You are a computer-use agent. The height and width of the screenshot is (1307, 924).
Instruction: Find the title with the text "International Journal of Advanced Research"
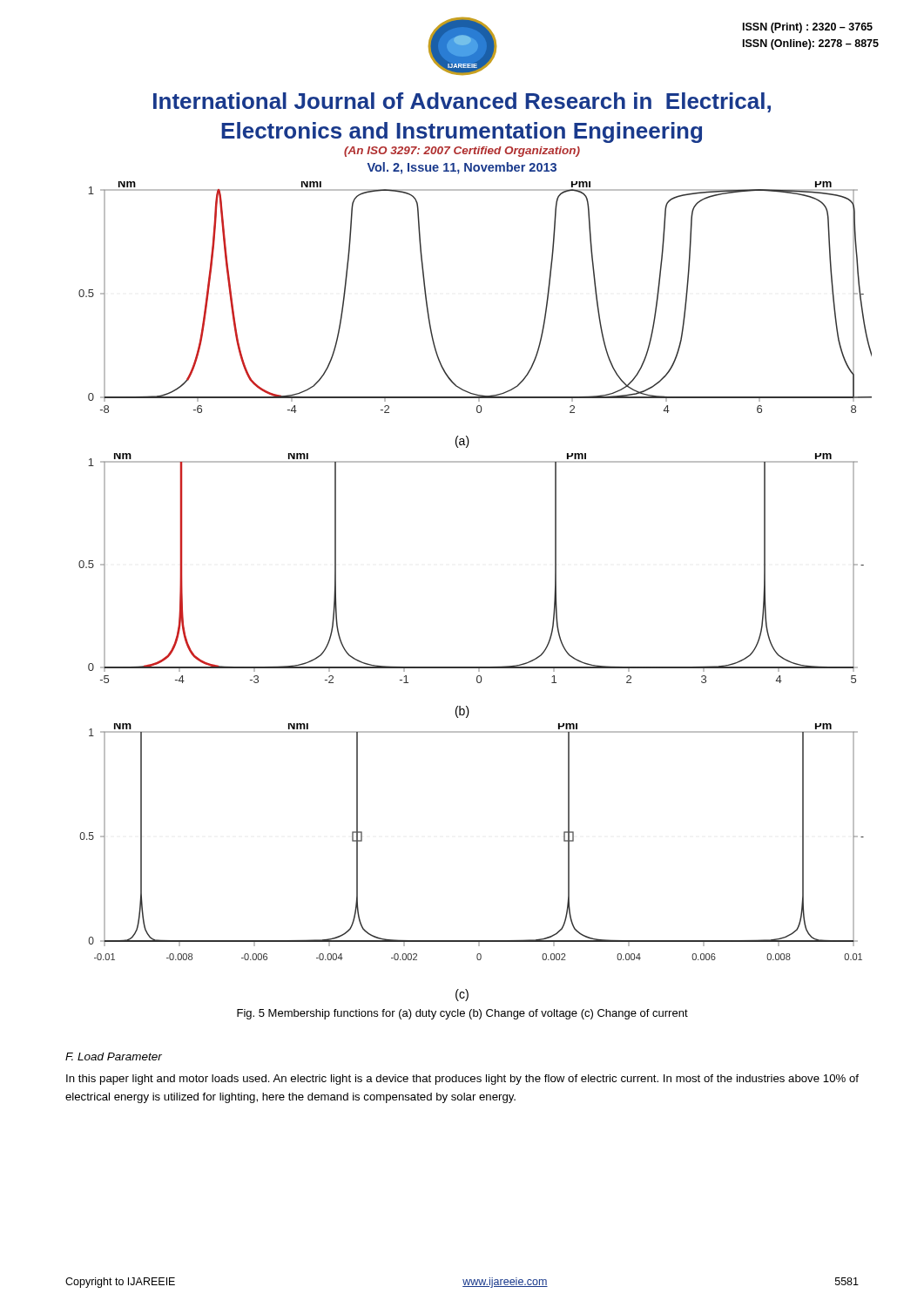[x=462, y=117]
